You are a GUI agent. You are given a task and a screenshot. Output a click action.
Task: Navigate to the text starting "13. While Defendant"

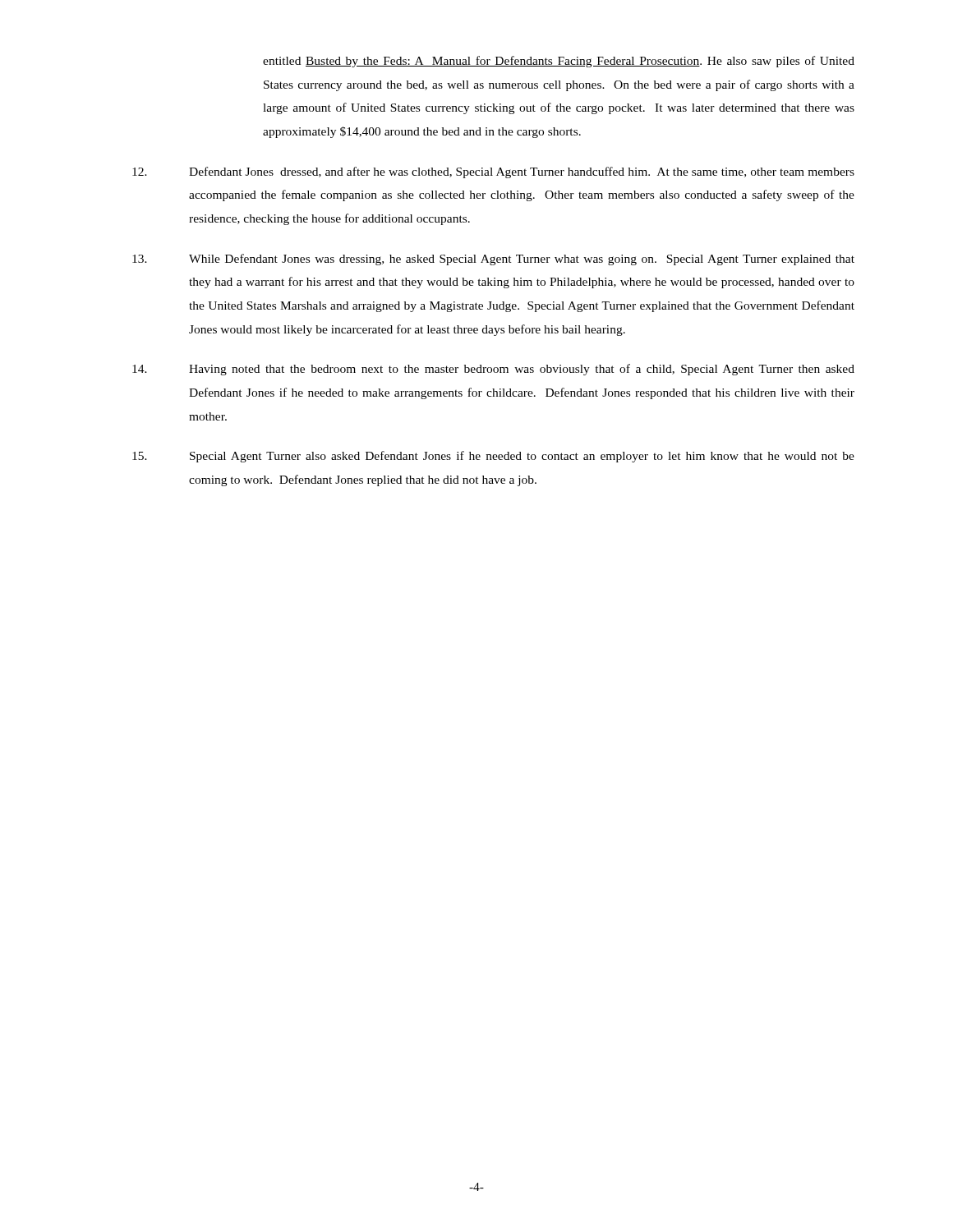point(493,294)
